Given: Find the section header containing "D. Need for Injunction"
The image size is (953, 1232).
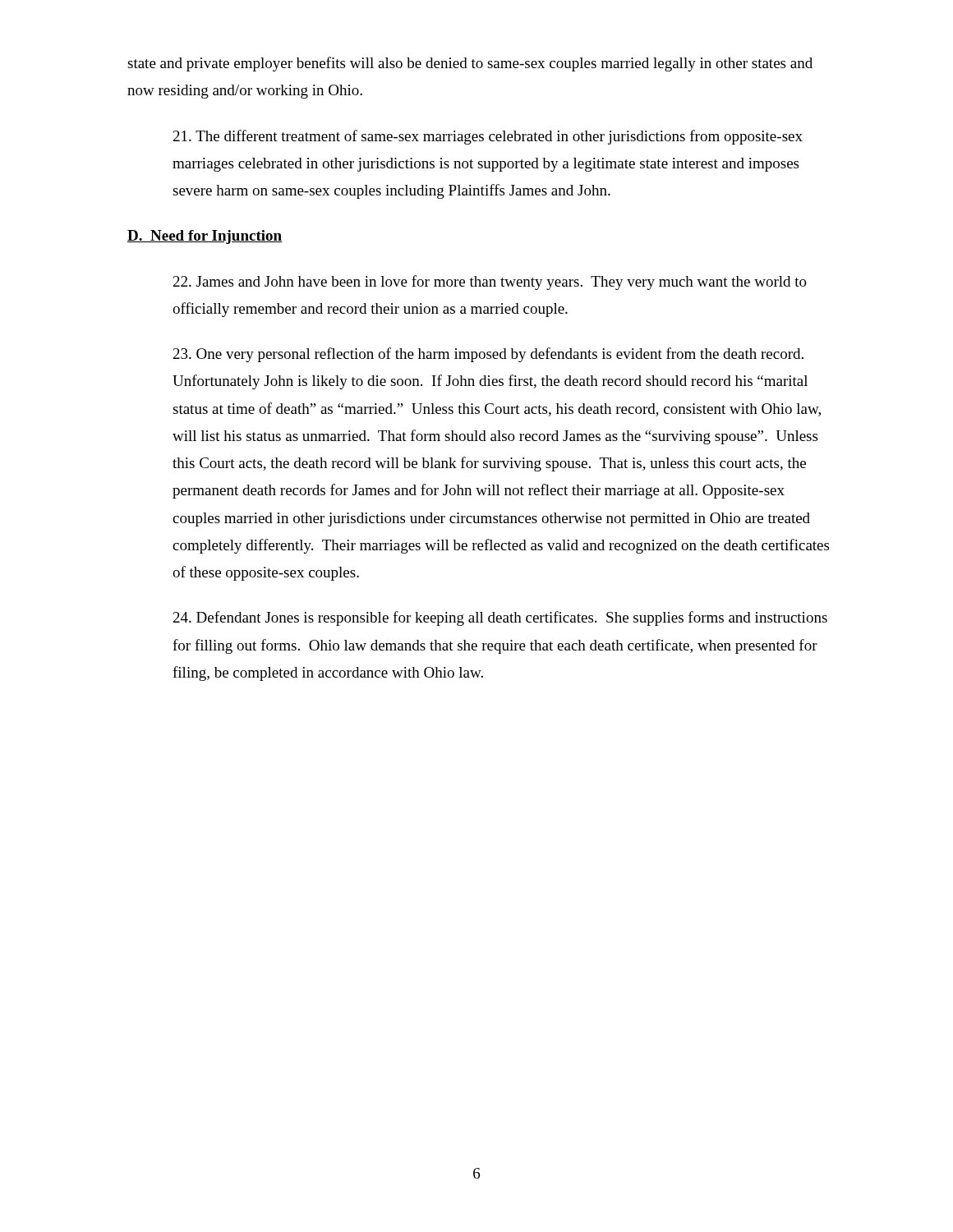Looking at the screenshot, I should point(205,236).
